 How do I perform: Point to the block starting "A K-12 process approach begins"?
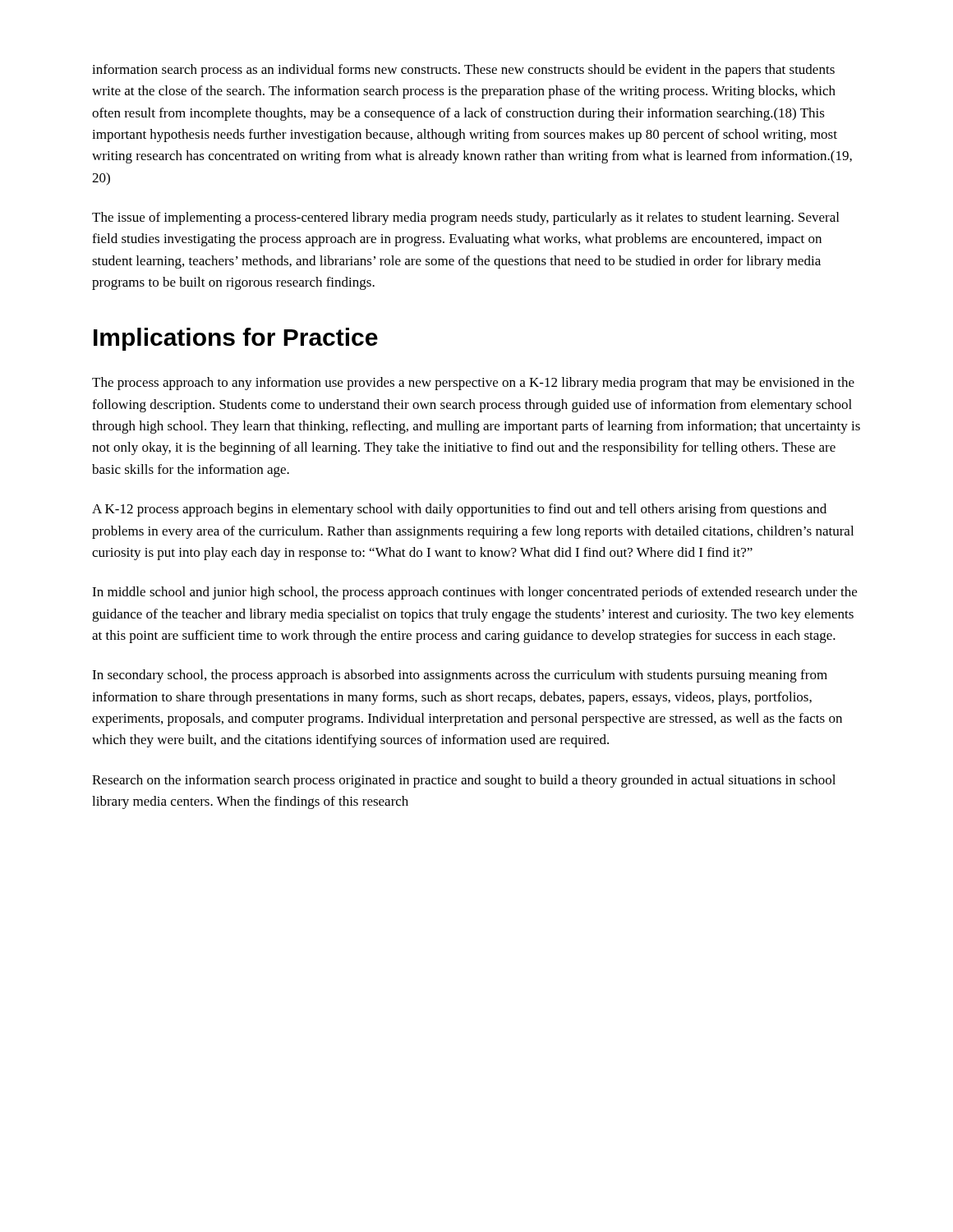click(x=473, y=531)
